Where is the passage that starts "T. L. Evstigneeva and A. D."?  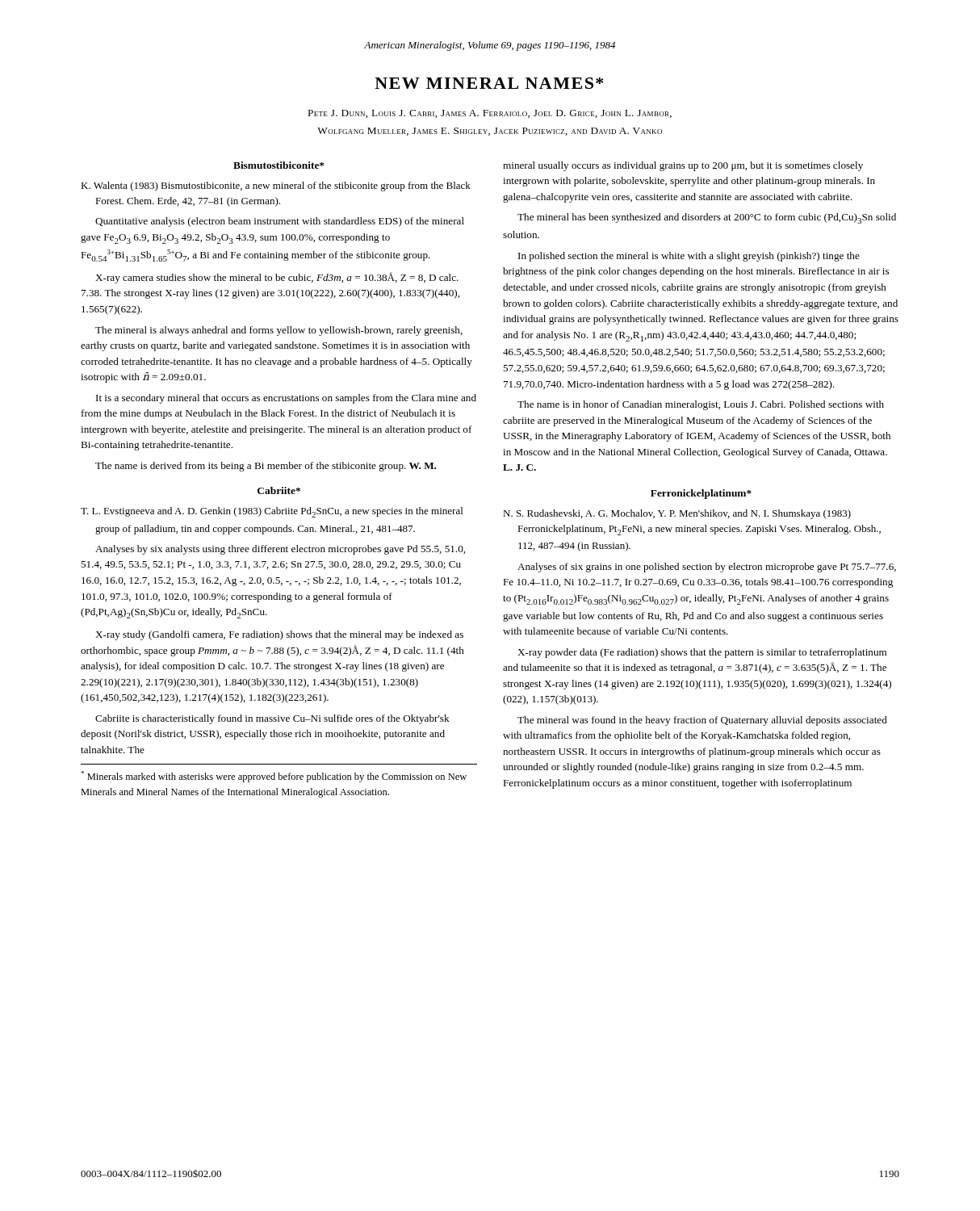point(272,519)
